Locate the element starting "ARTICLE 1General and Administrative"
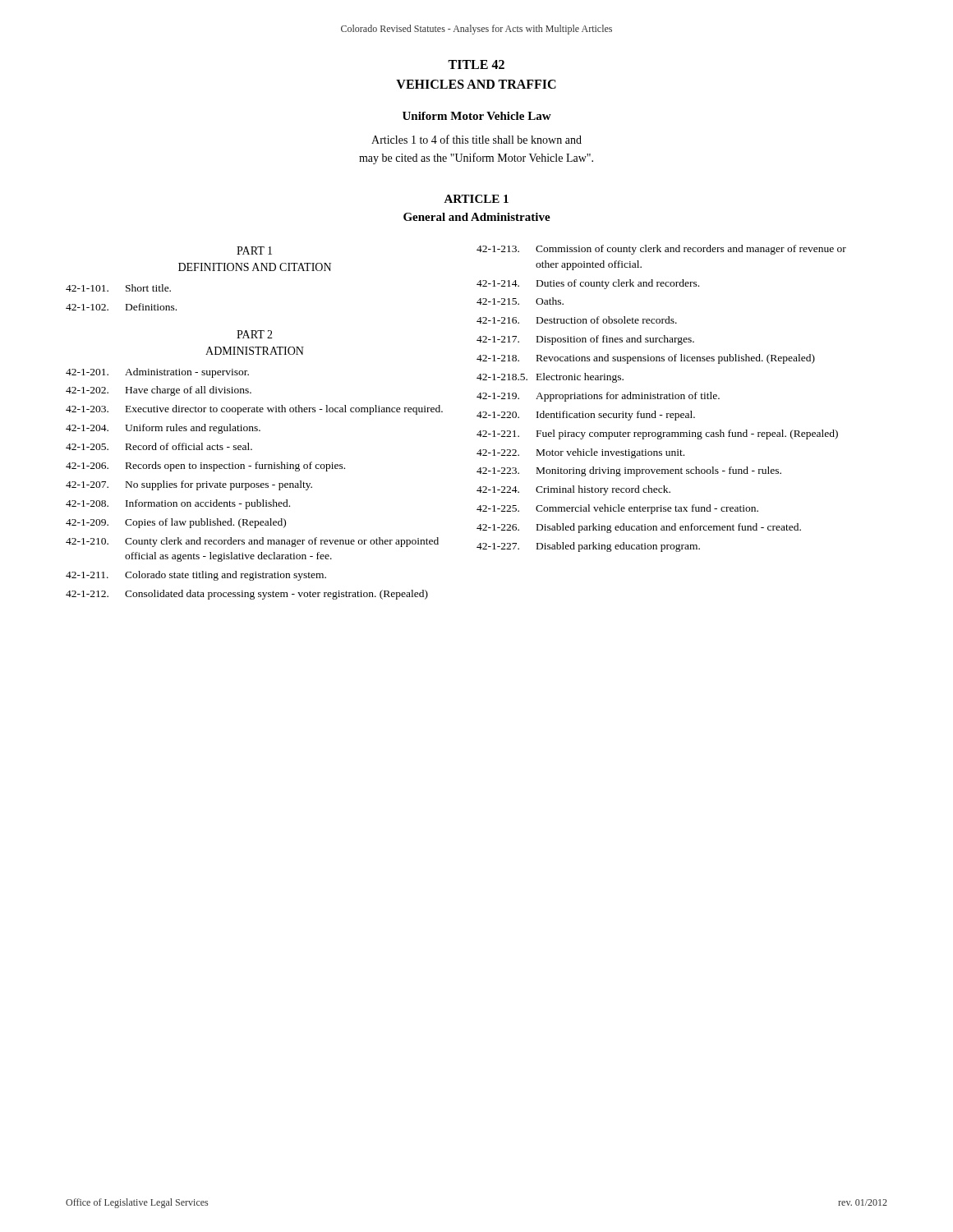The image size is (953, 1232). point(476,208)
